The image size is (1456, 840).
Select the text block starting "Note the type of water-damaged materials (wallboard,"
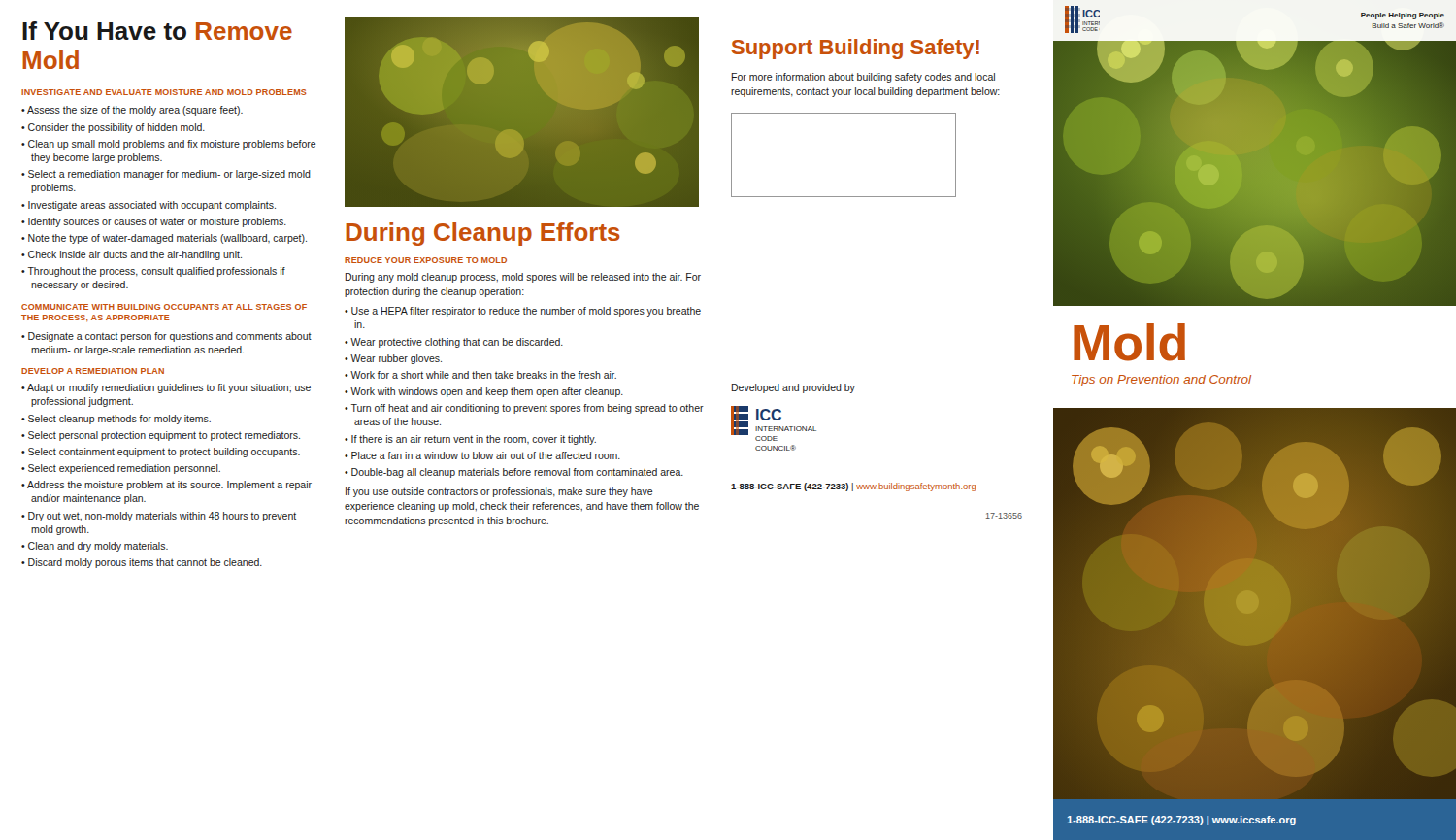(x=168, y=238)
